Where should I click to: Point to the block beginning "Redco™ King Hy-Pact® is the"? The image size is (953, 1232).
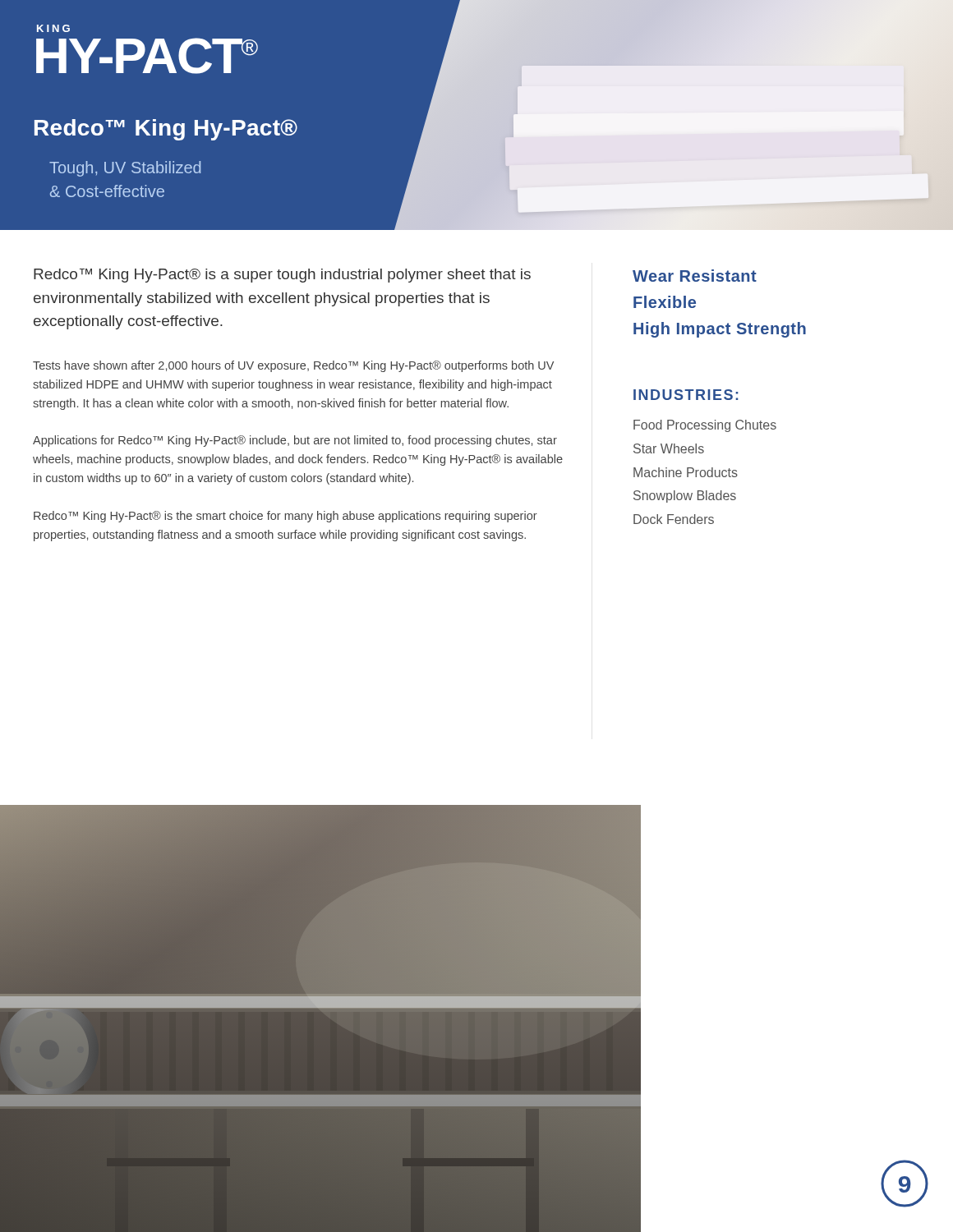point(285,525)
